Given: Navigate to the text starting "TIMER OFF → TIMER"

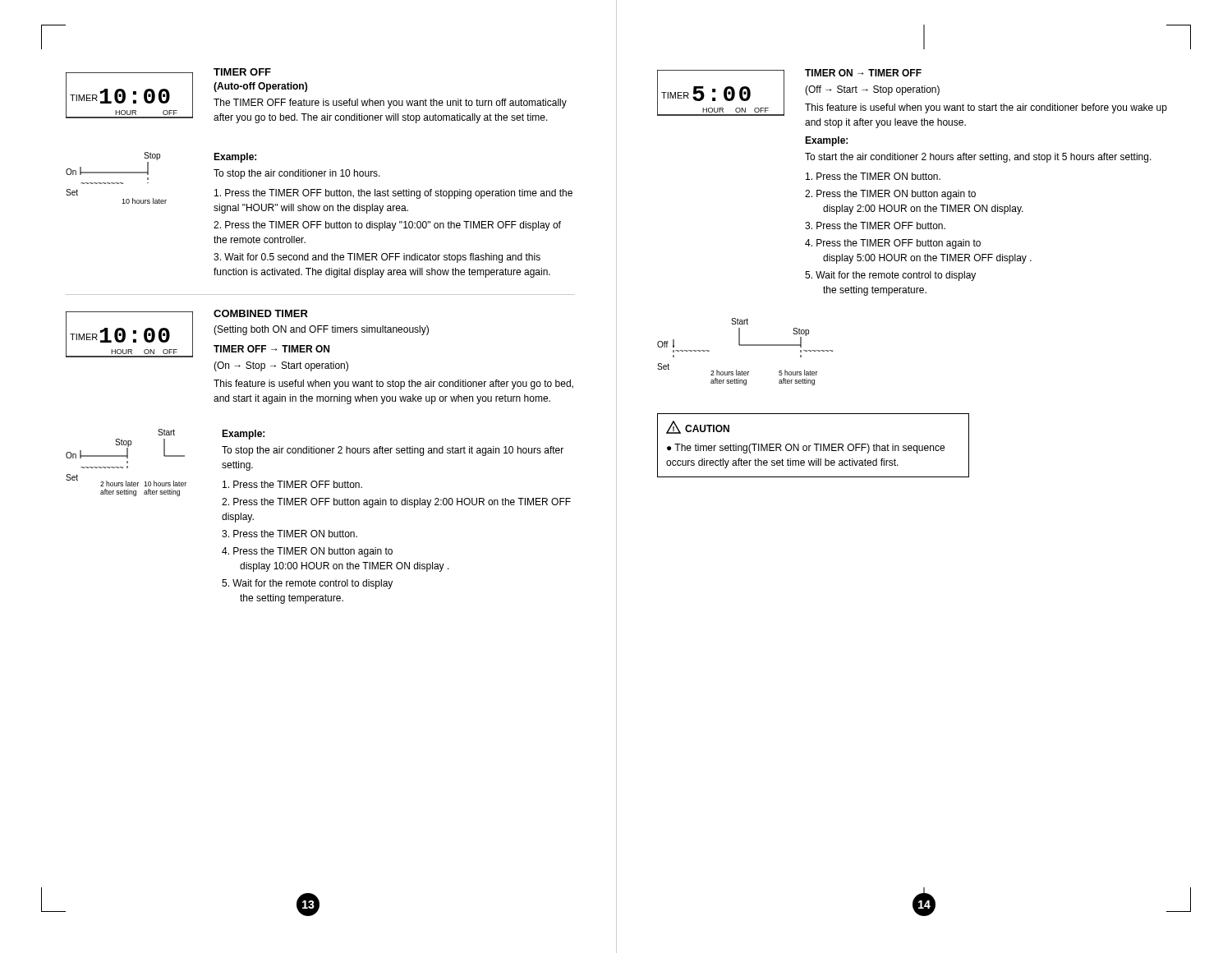Looking at the screenshot, I should 272,349.
